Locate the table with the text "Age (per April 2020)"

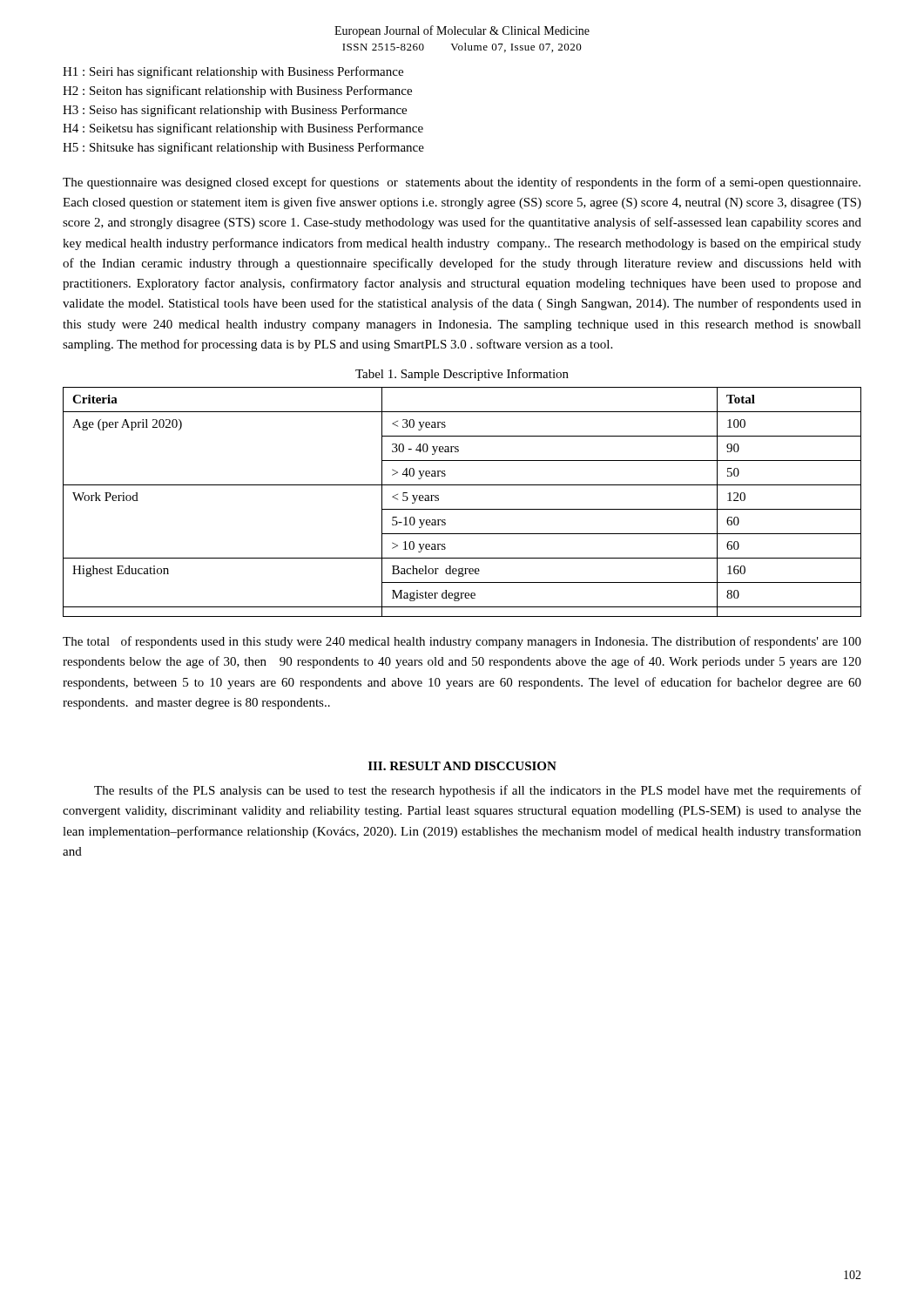pyautogui.click(x=462, y=502)
